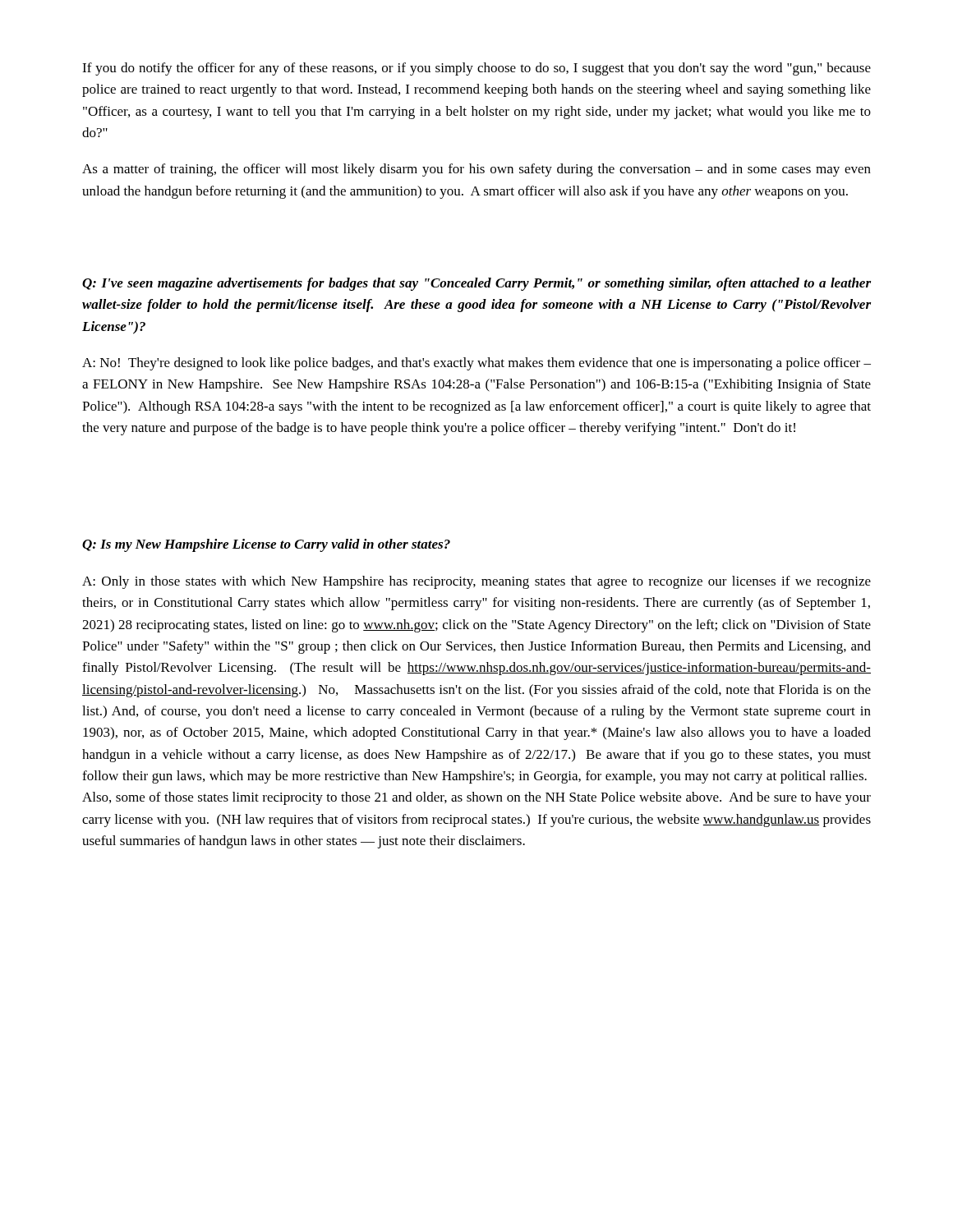The height and width of the screenshot is (1232, 953).
Task: Click on the text starting "A: No! They're designed"
Action: coord(476,395)
